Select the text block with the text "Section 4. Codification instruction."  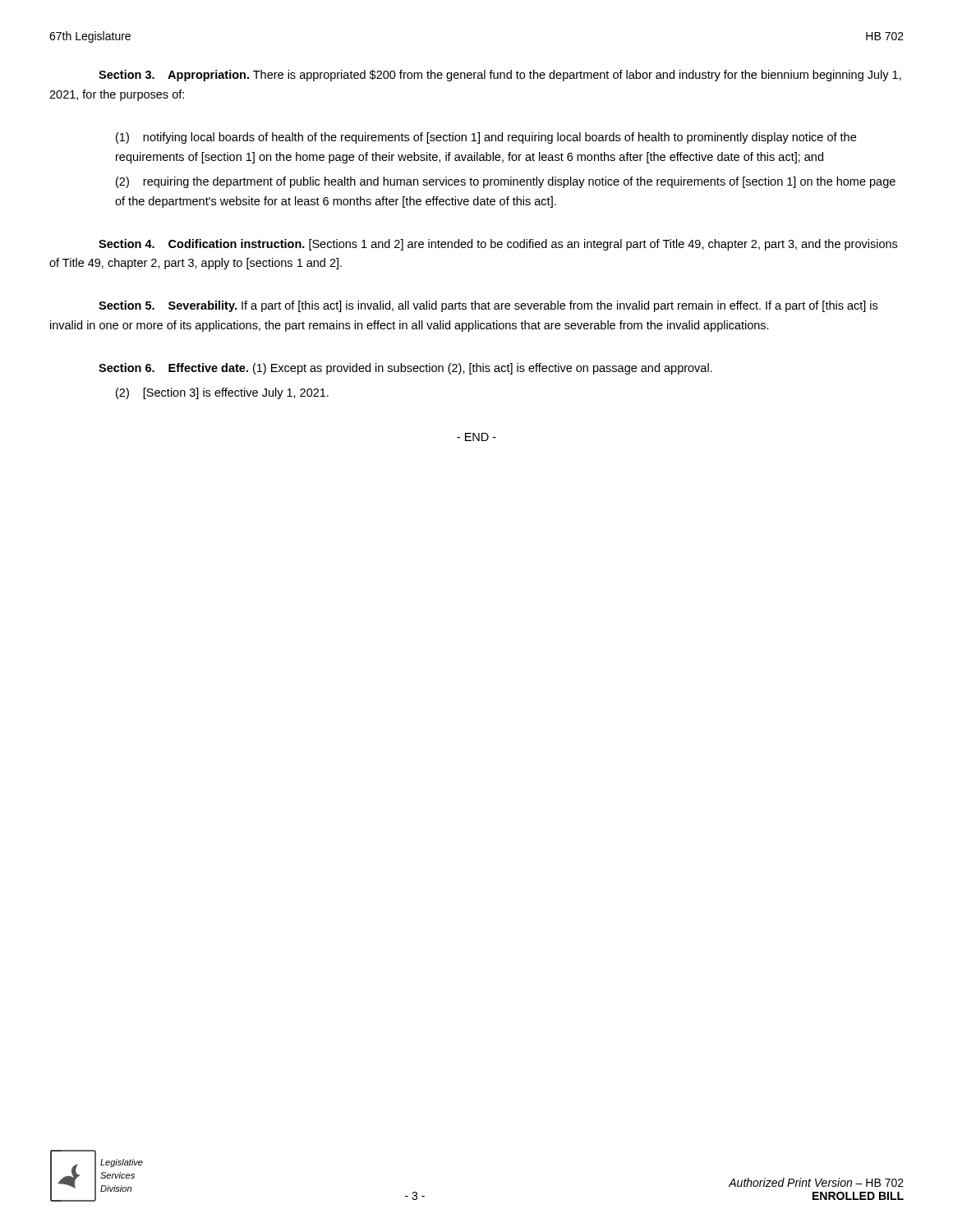[476, 254]
